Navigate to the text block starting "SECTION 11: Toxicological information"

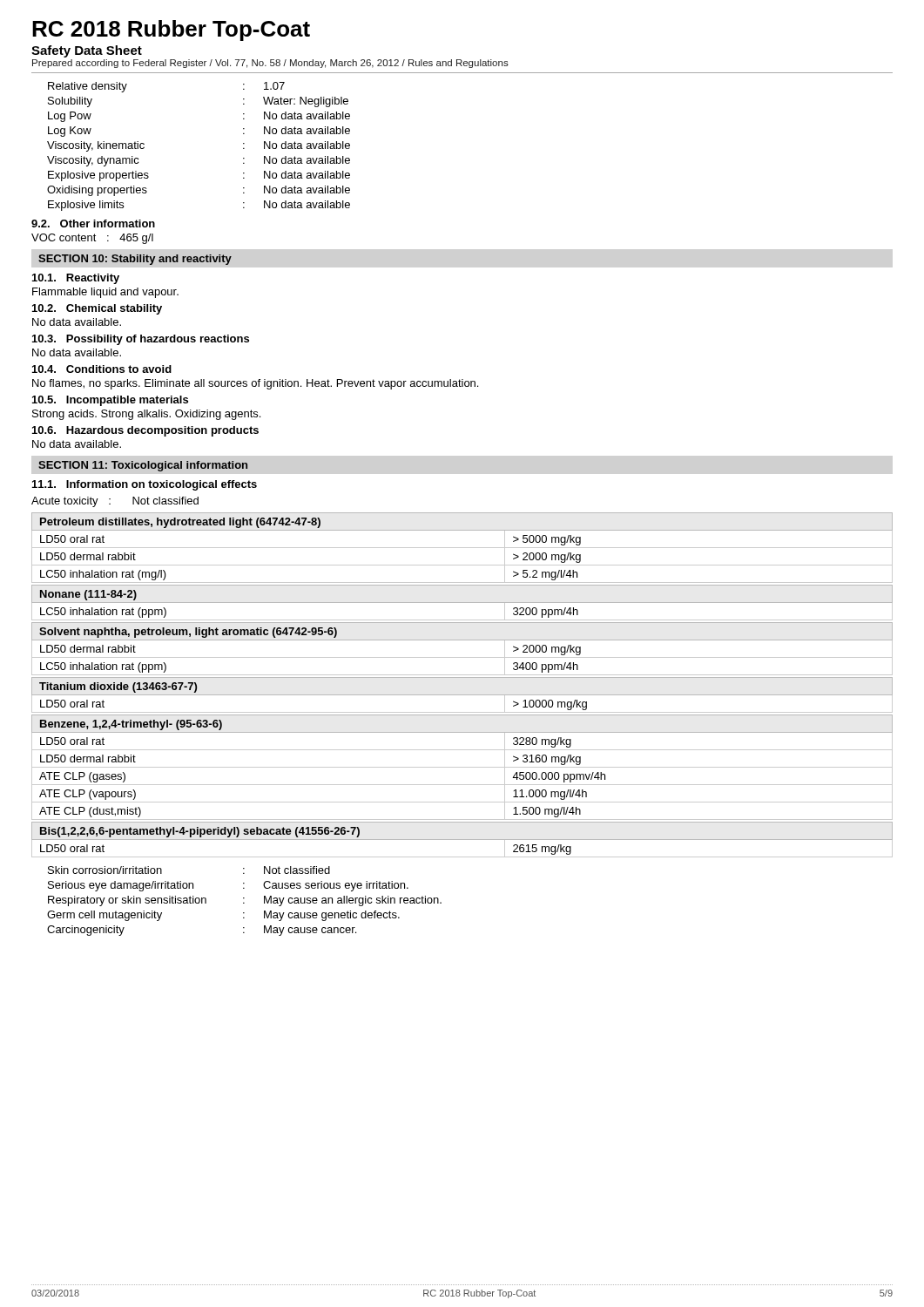pos(143,465)
